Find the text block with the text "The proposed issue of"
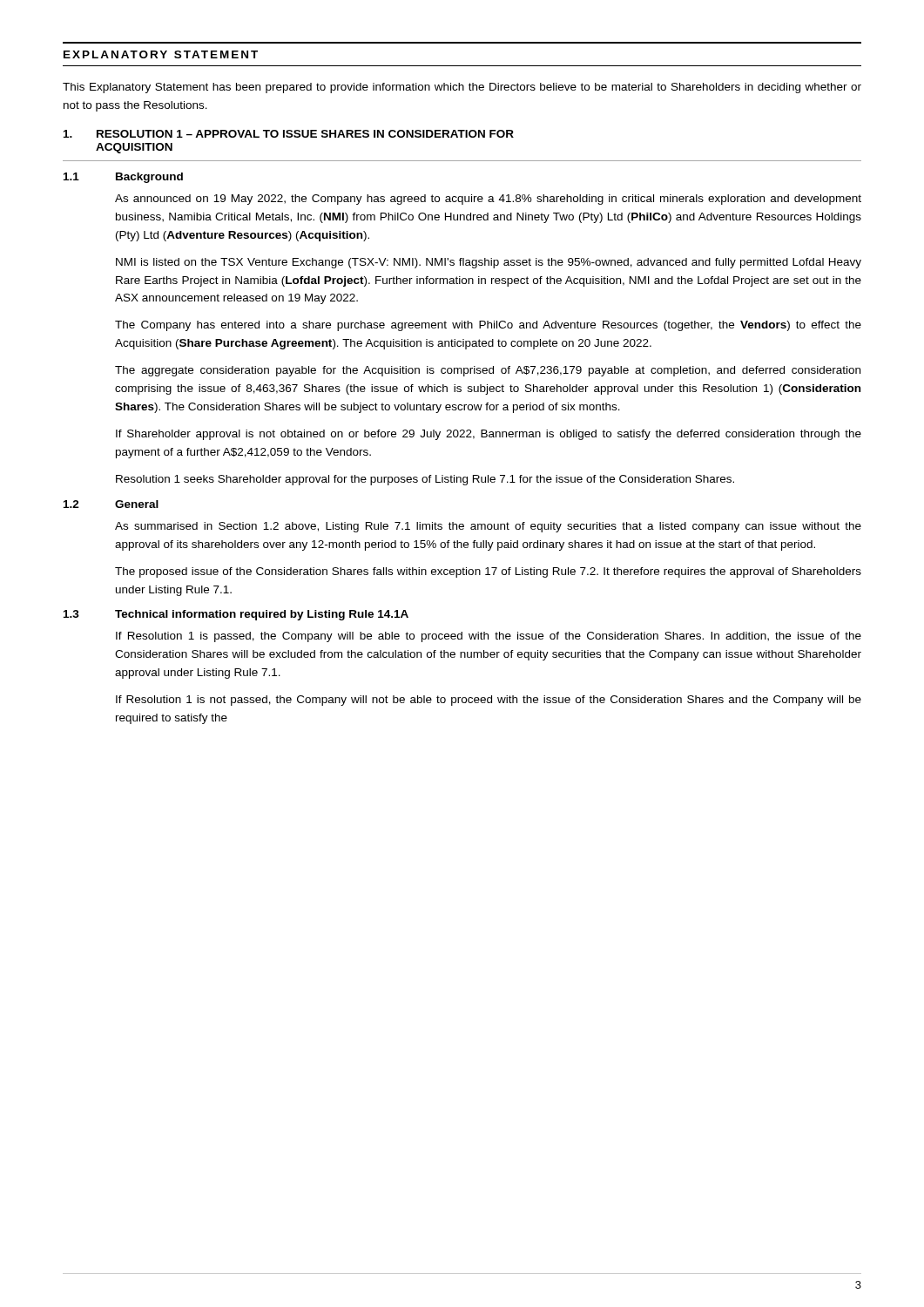The width and height of the screenshot is (924, 1307). tap(488, 580)
